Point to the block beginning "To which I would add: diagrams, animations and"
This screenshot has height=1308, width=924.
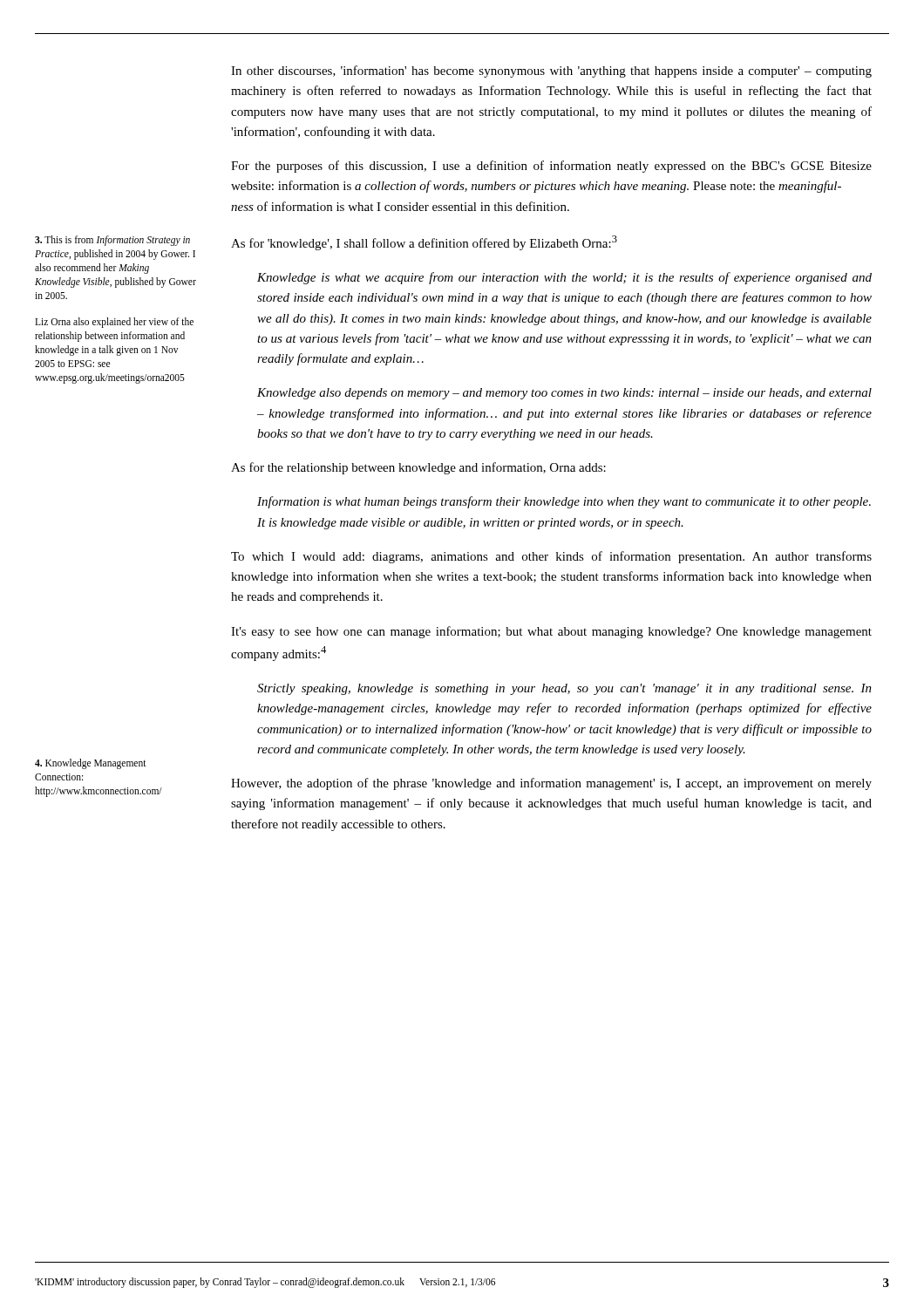click(551, 577)
